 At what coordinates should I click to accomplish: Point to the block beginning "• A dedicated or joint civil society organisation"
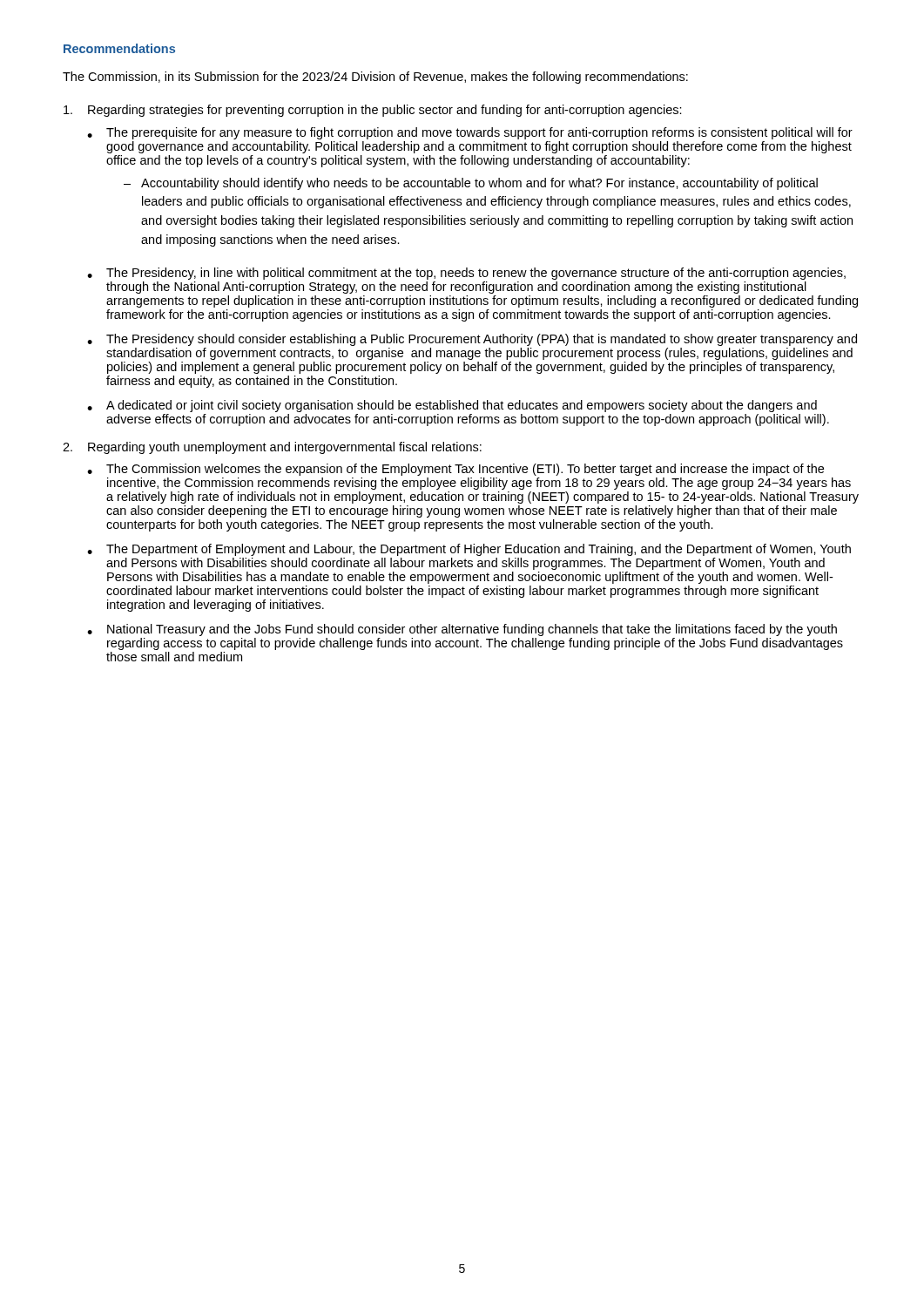[474, 412]
